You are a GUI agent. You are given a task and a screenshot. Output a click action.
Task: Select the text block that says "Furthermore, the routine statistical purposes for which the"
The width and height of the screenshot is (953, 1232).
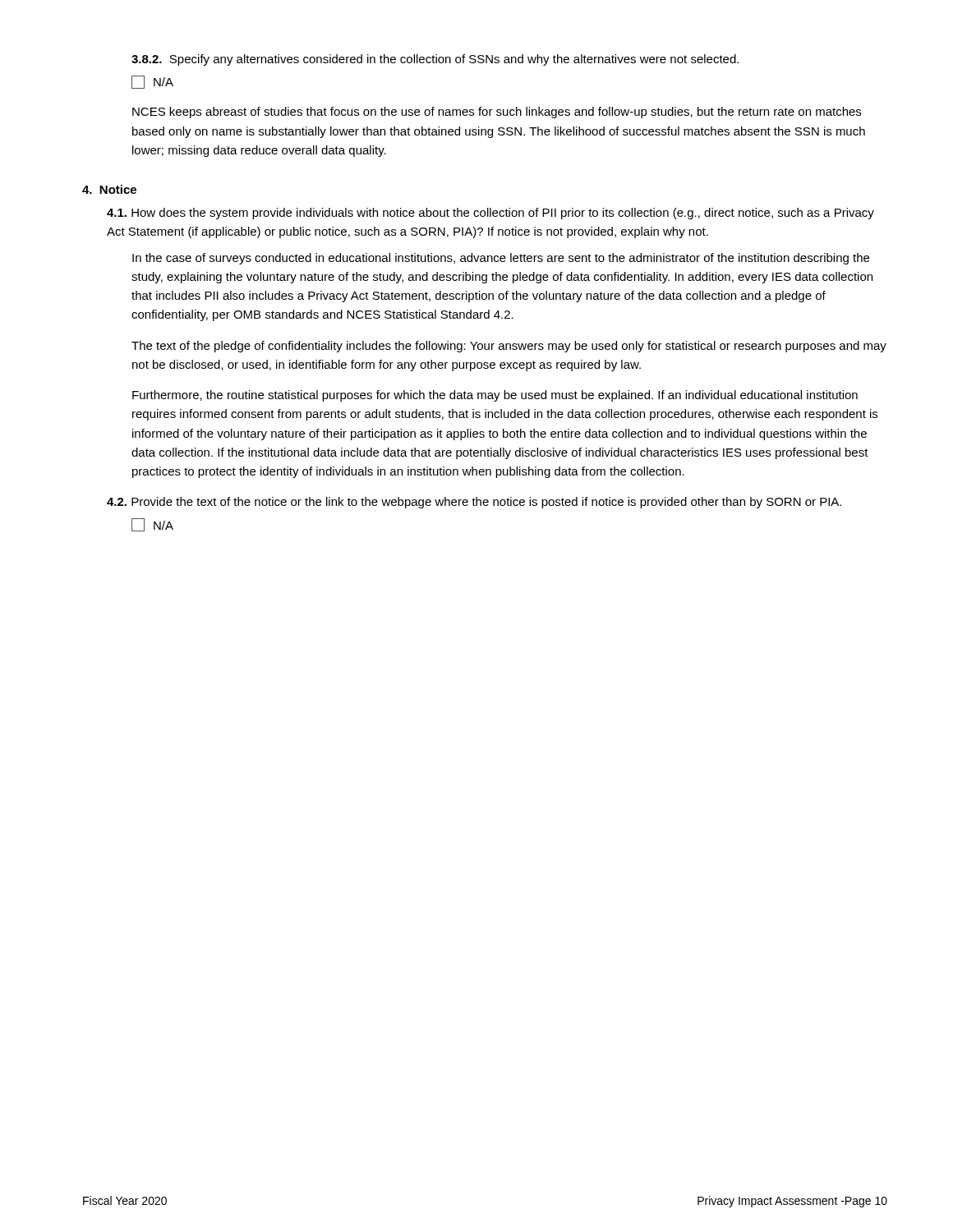pos(505,433)
